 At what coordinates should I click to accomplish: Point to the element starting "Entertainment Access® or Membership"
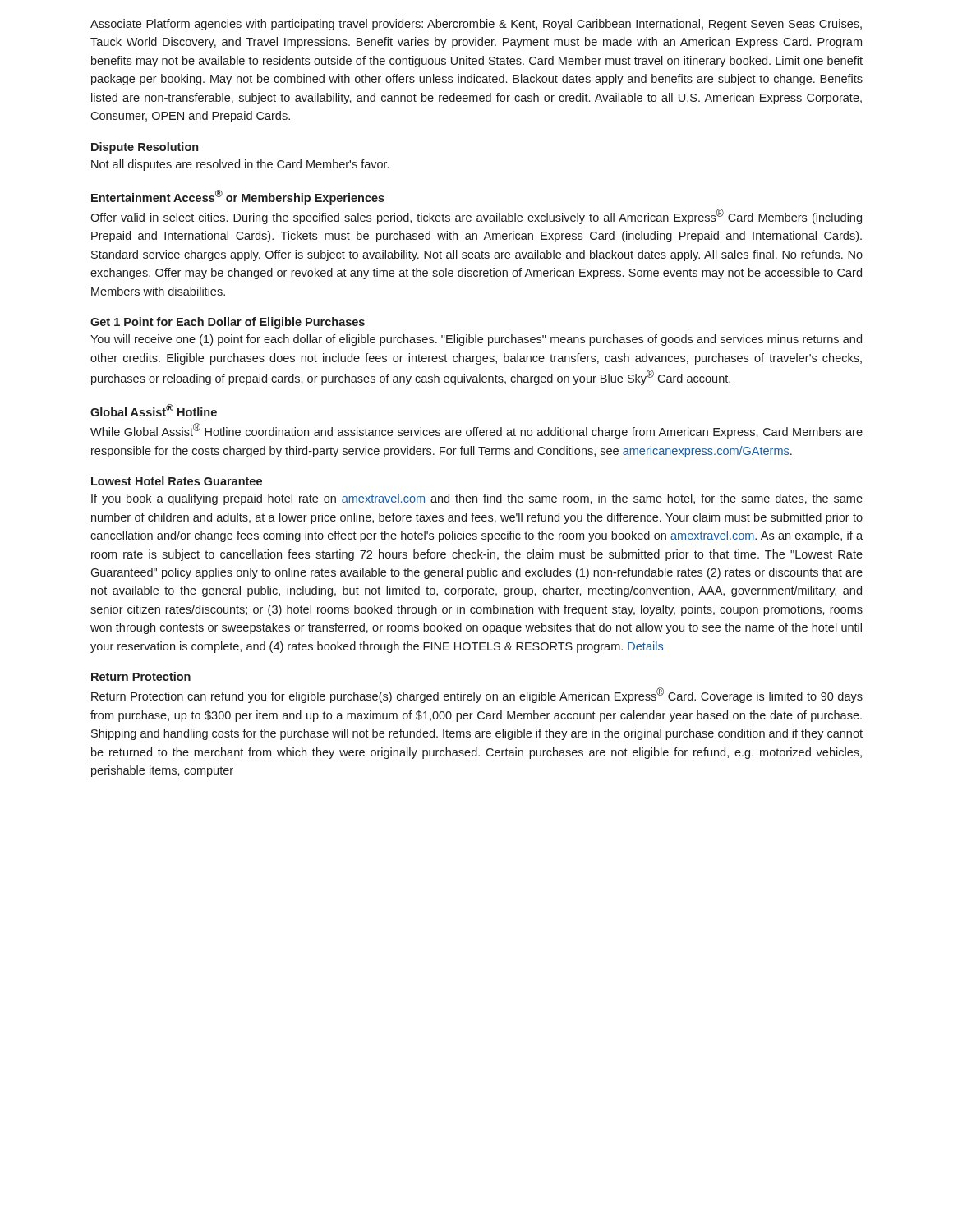click(237, 197)
